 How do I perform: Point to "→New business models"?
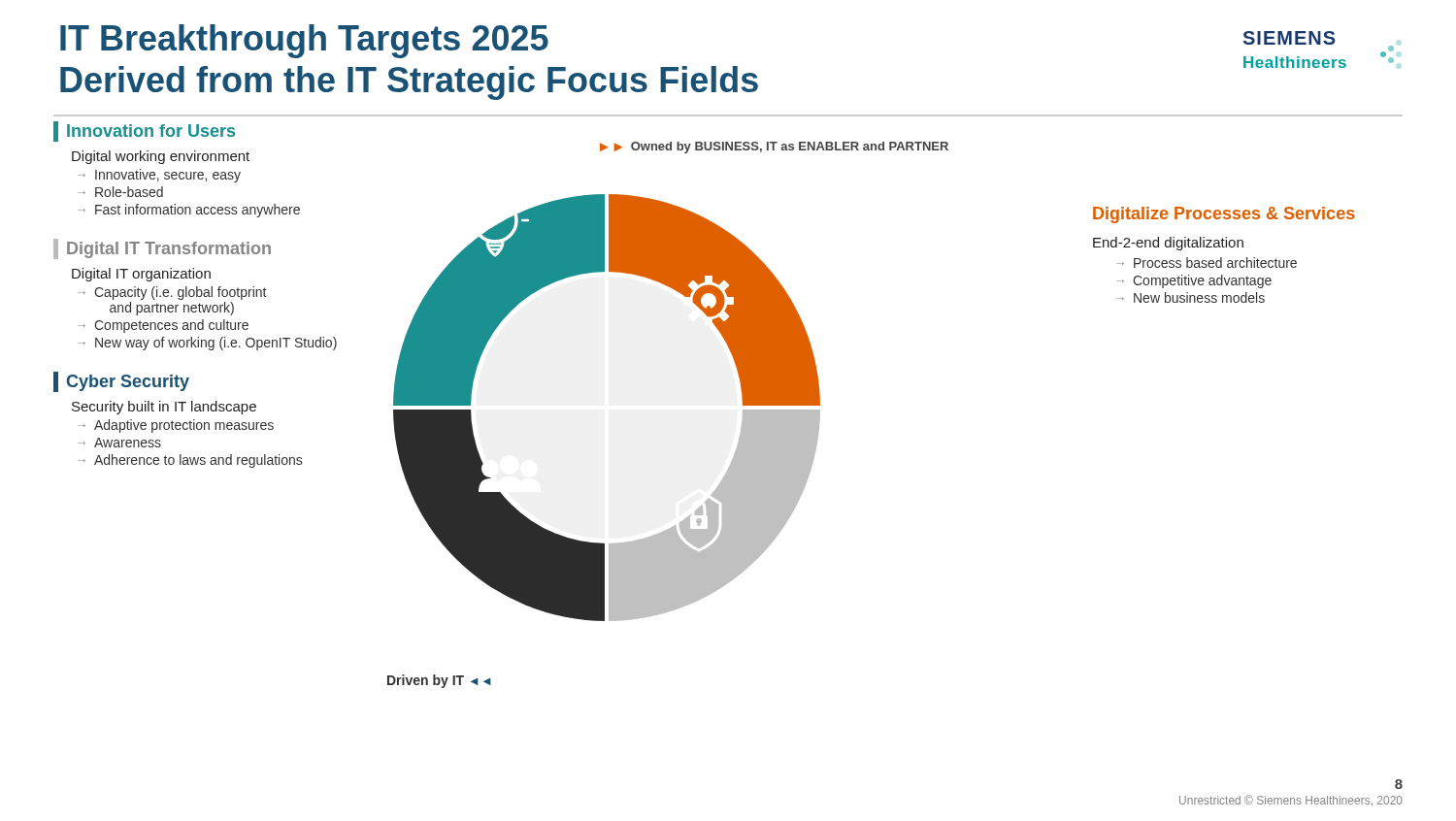1189,298
